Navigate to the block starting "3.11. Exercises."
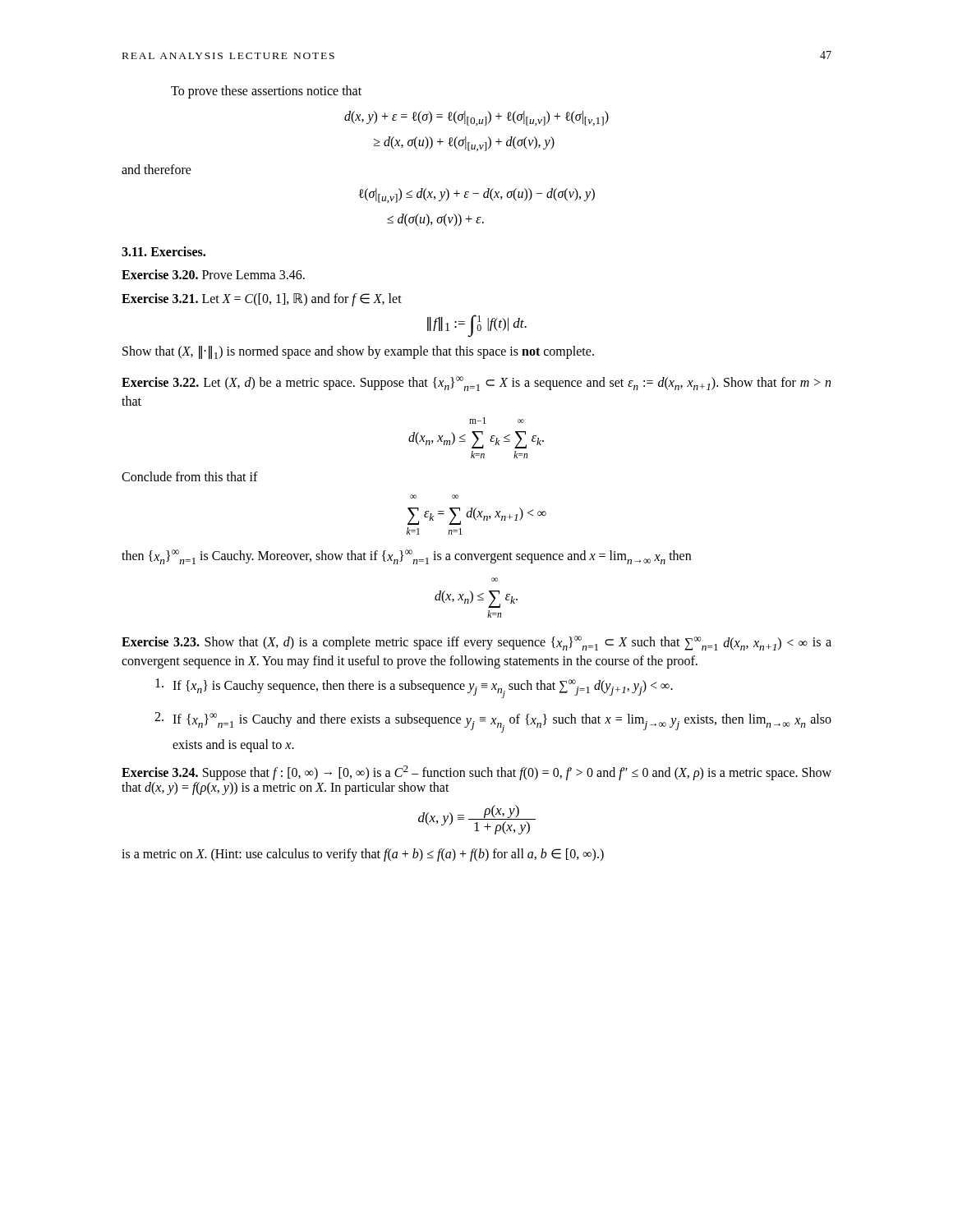Image resolution: width=953 pixels, height=1232 pixels. pyautogui.click(x=164, y=252)
